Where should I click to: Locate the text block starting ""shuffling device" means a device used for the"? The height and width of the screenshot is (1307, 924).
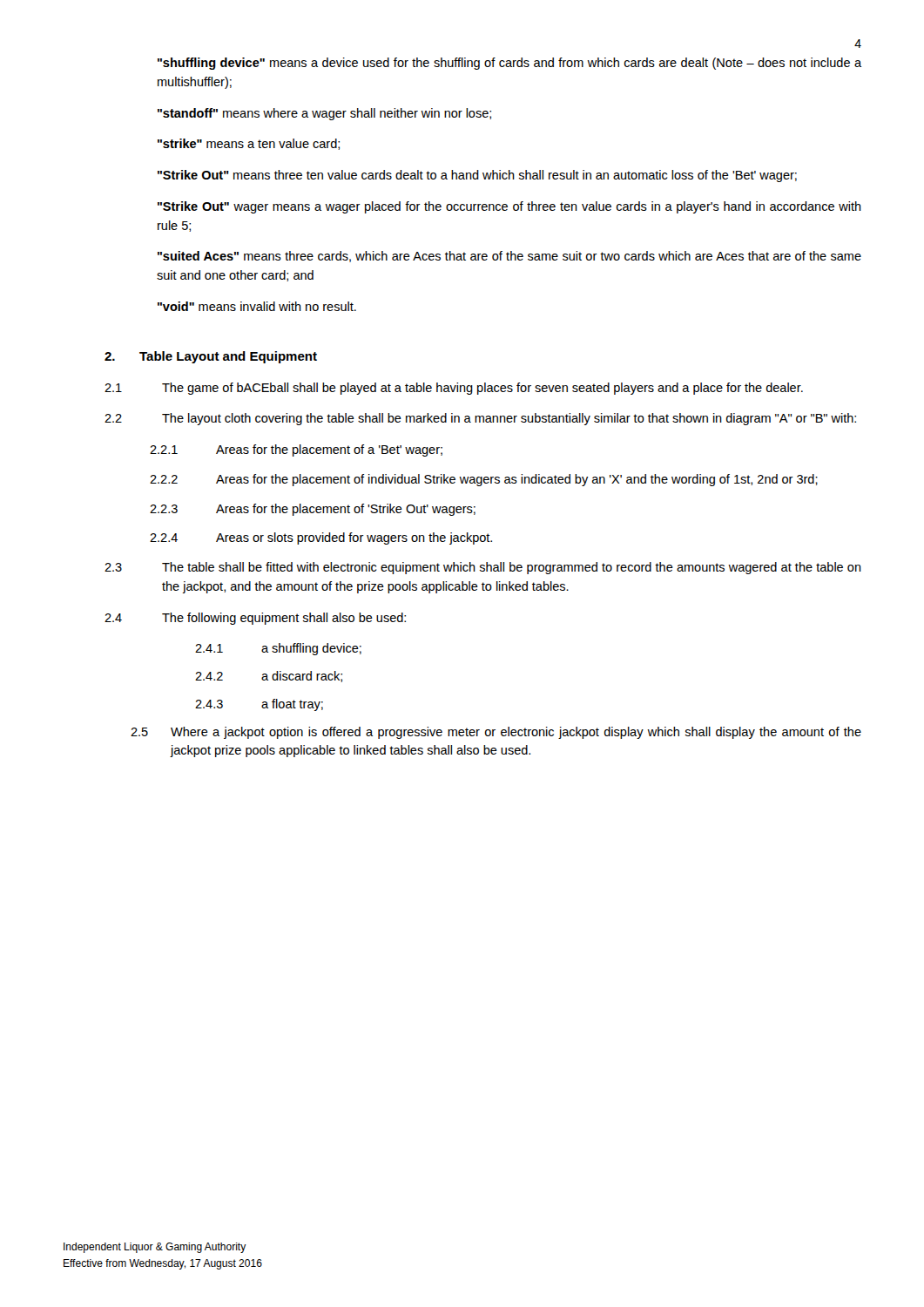point(483,73)
